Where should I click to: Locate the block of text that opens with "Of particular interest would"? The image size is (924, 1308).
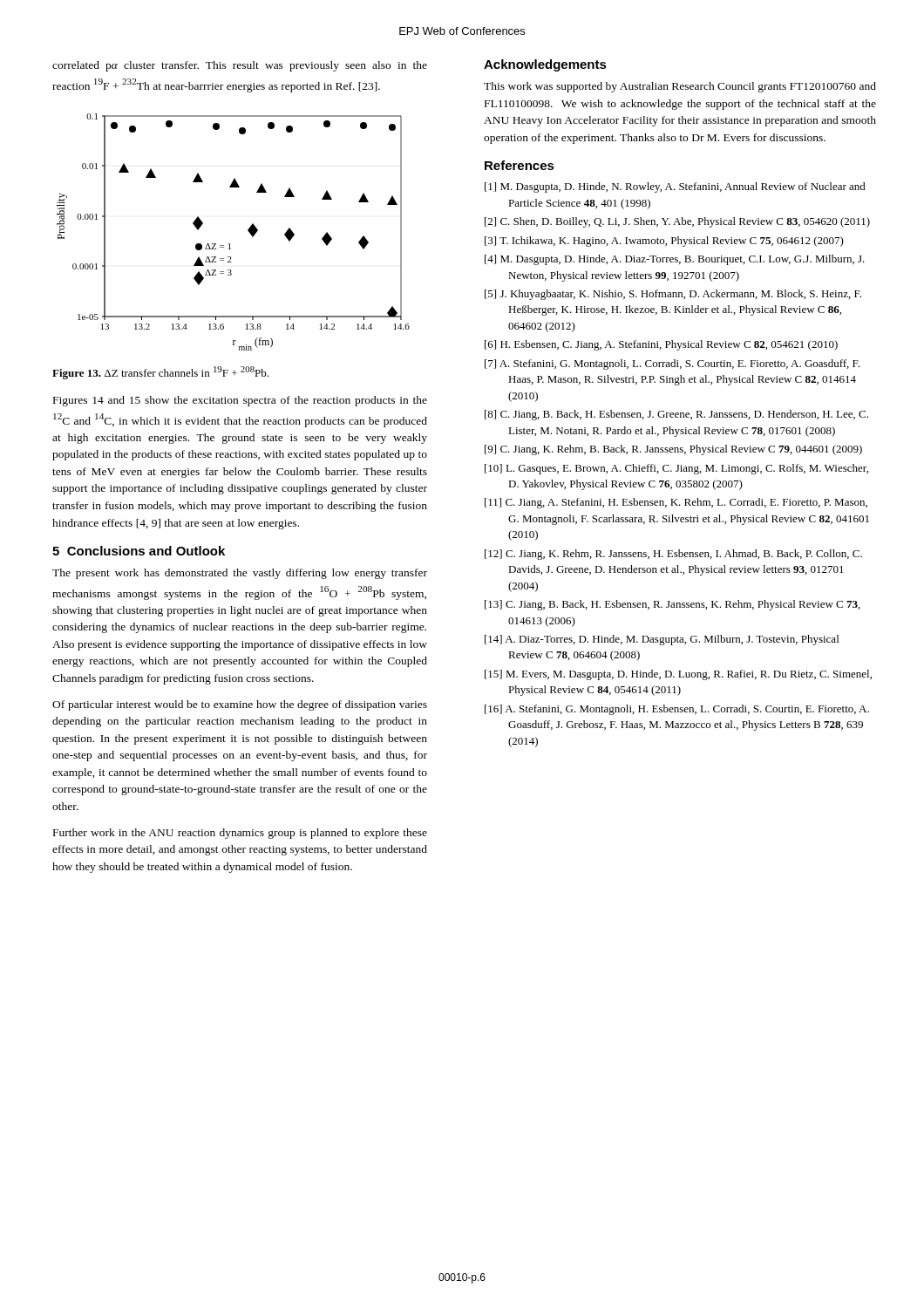click(240, 755)
